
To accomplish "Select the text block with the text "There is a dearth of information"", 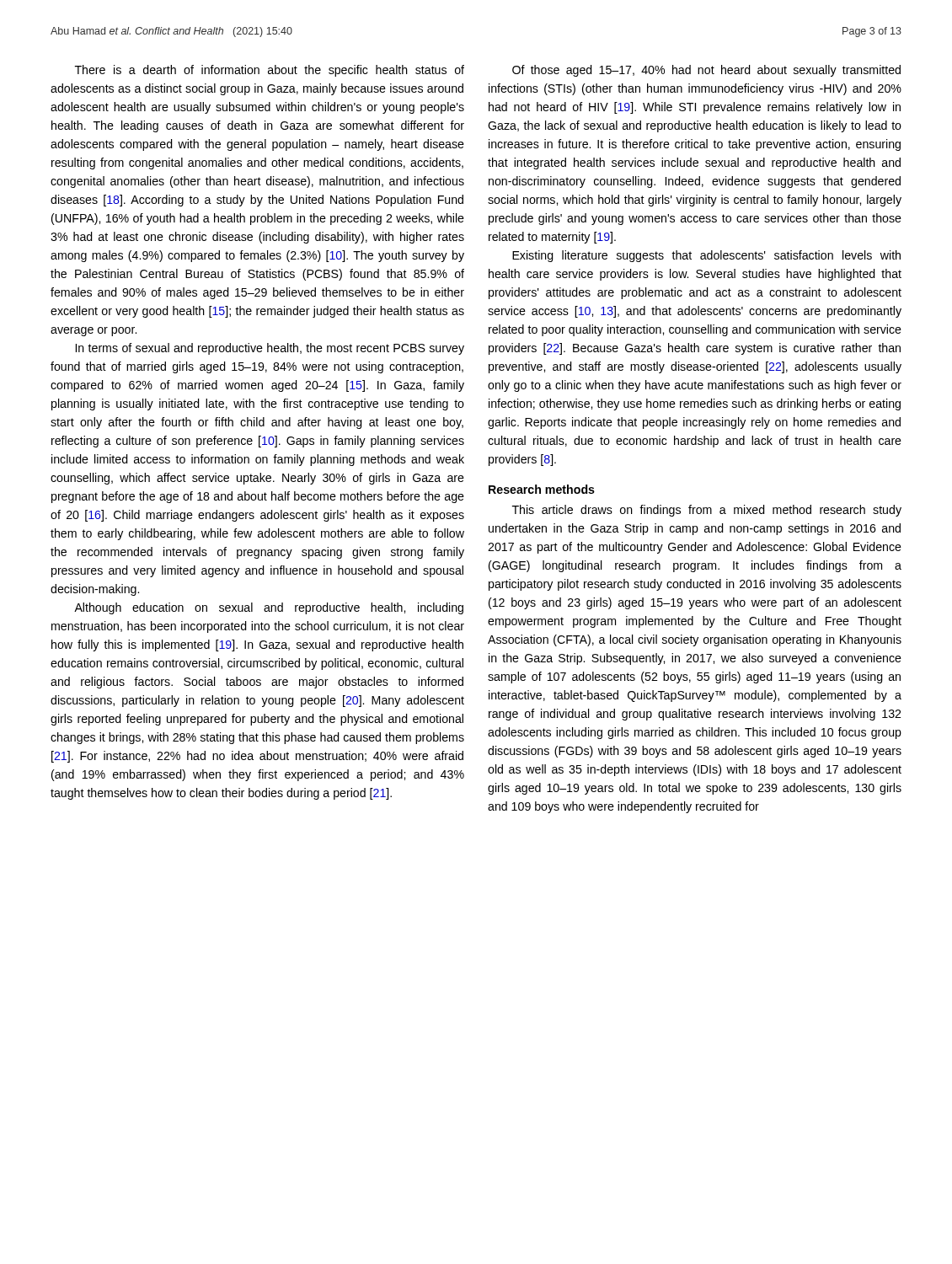I will click(257, 200).
